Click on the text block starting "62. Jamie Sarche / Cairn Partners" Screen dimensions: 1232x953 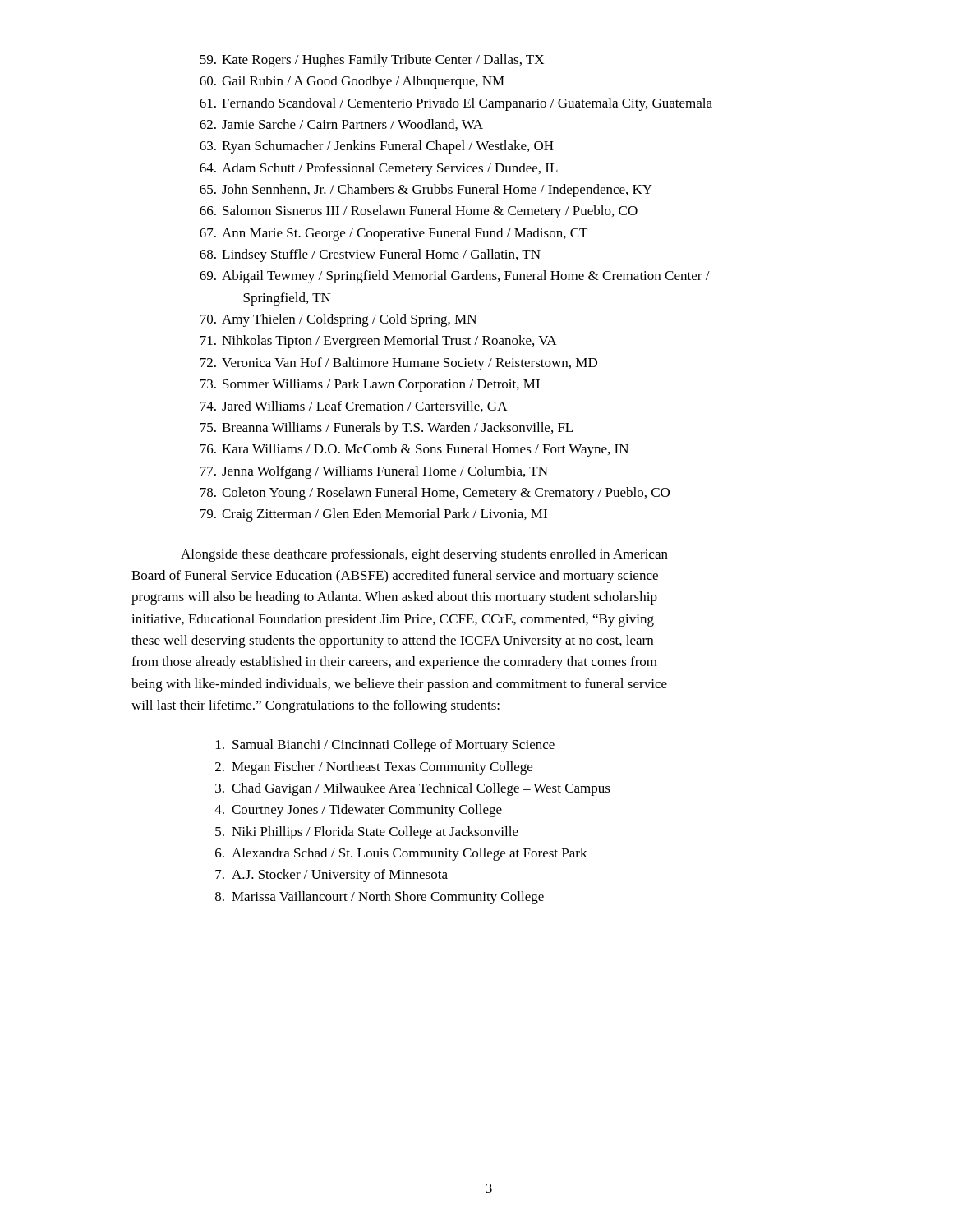[341, 125]
